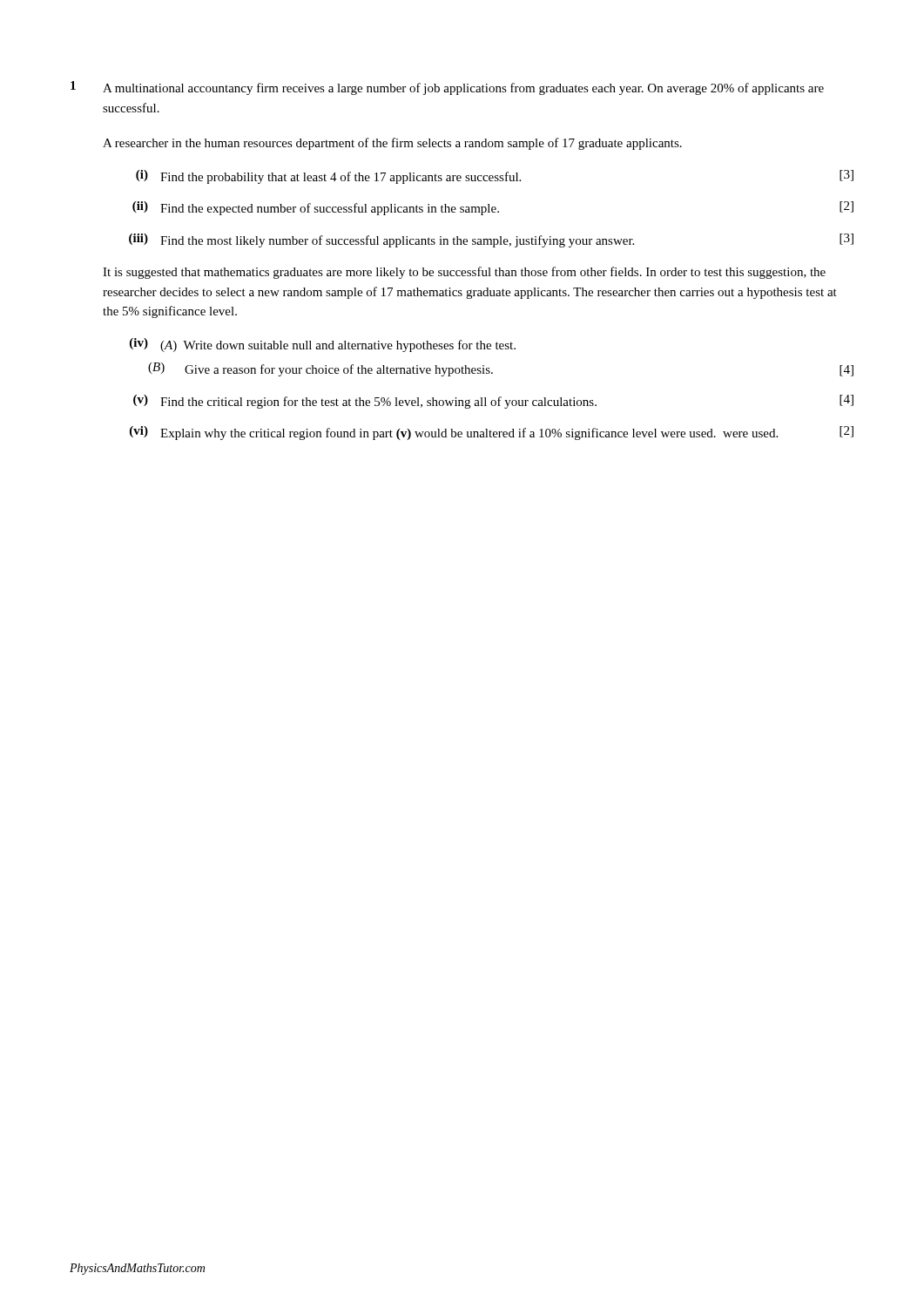This screenshot has height=1307, width=924.
Task: Navigate to the element starting "(ii) Find the expected number of successful applicants"
Action: click(479, 208)
